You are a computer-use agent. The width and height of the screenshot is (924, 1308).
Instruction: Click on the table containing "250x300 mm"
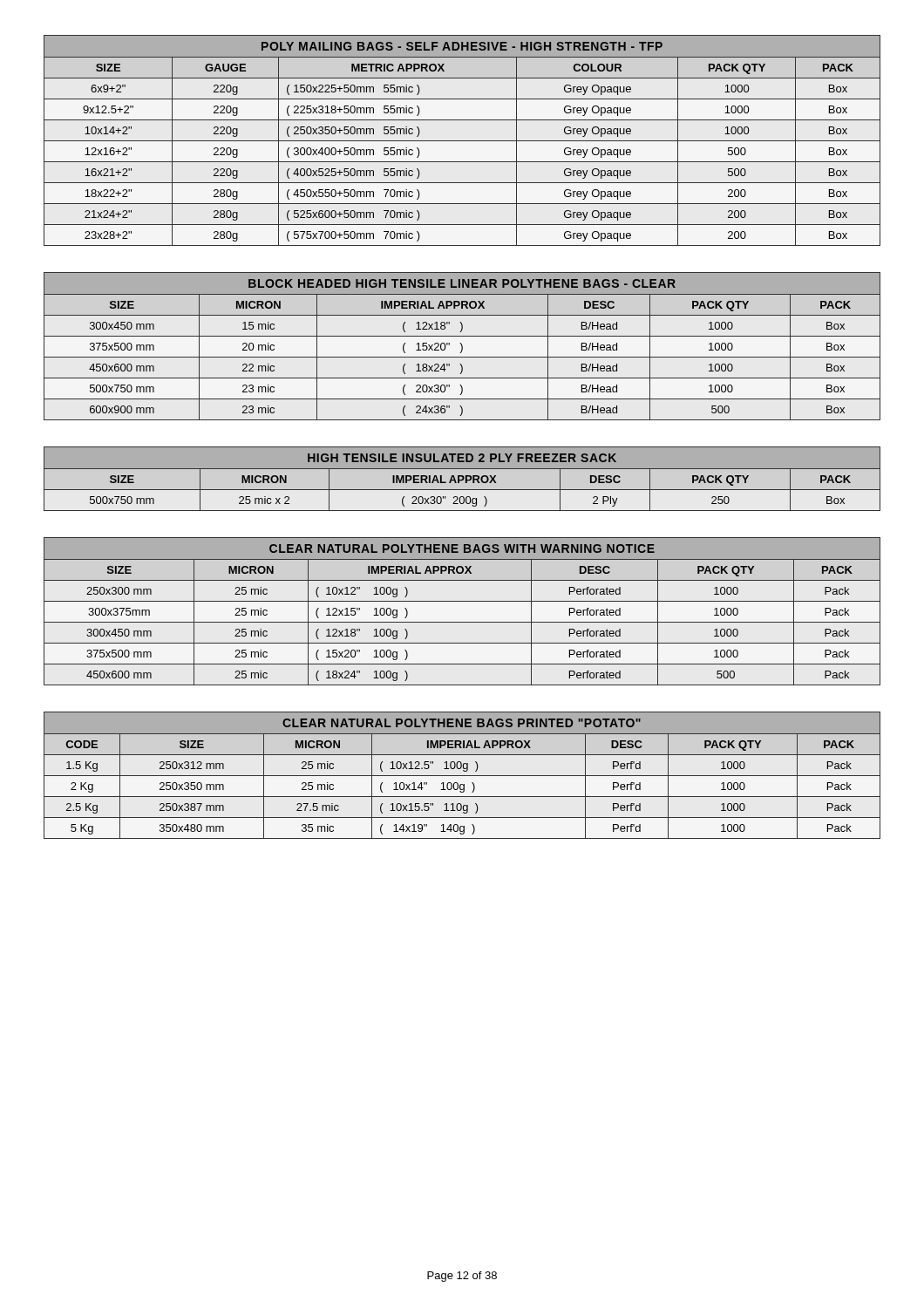(462, 611)
